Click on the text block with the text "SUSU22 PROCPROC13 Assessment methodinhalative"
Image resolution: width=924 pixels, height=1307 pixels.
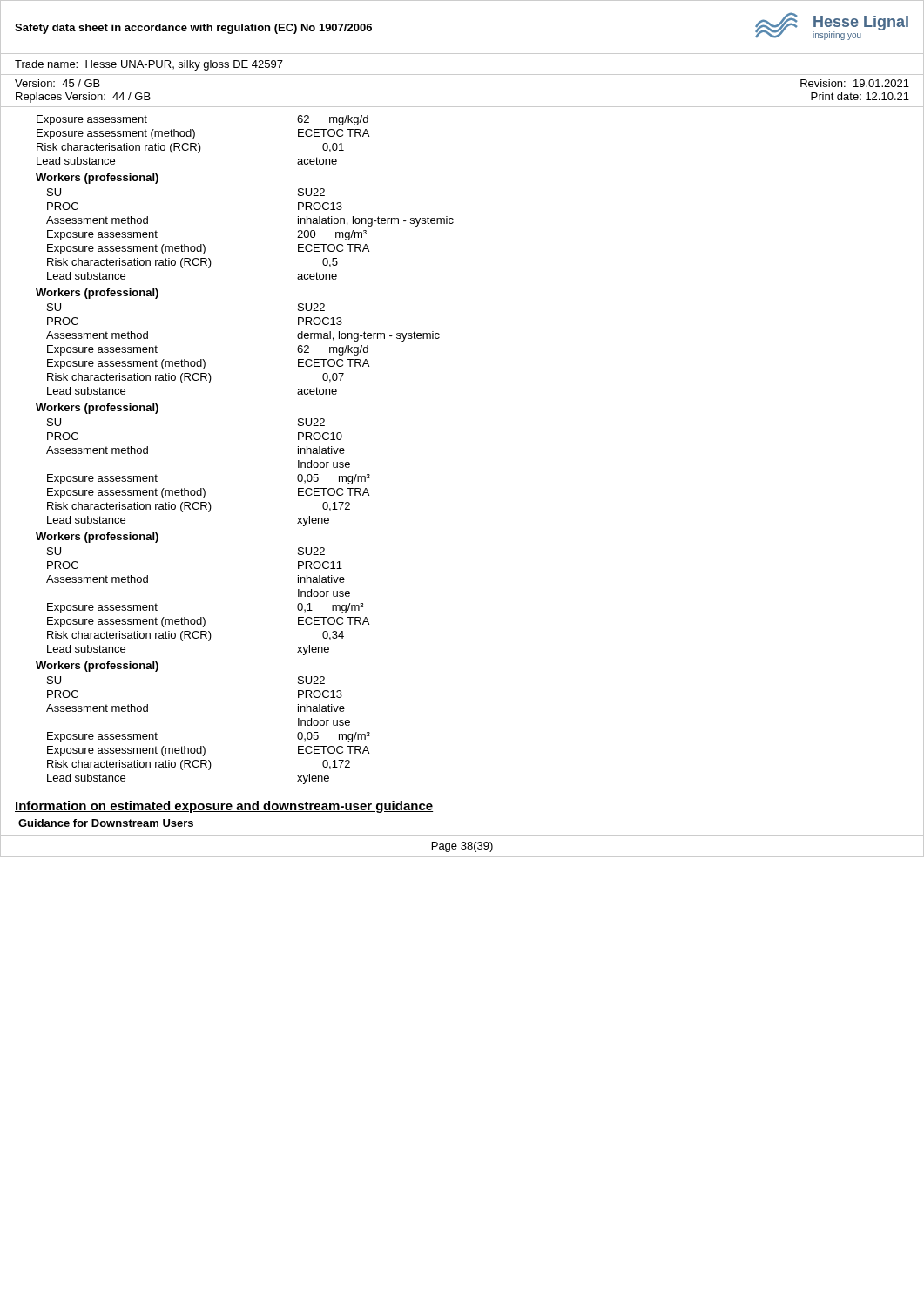[x=55, y=680]
